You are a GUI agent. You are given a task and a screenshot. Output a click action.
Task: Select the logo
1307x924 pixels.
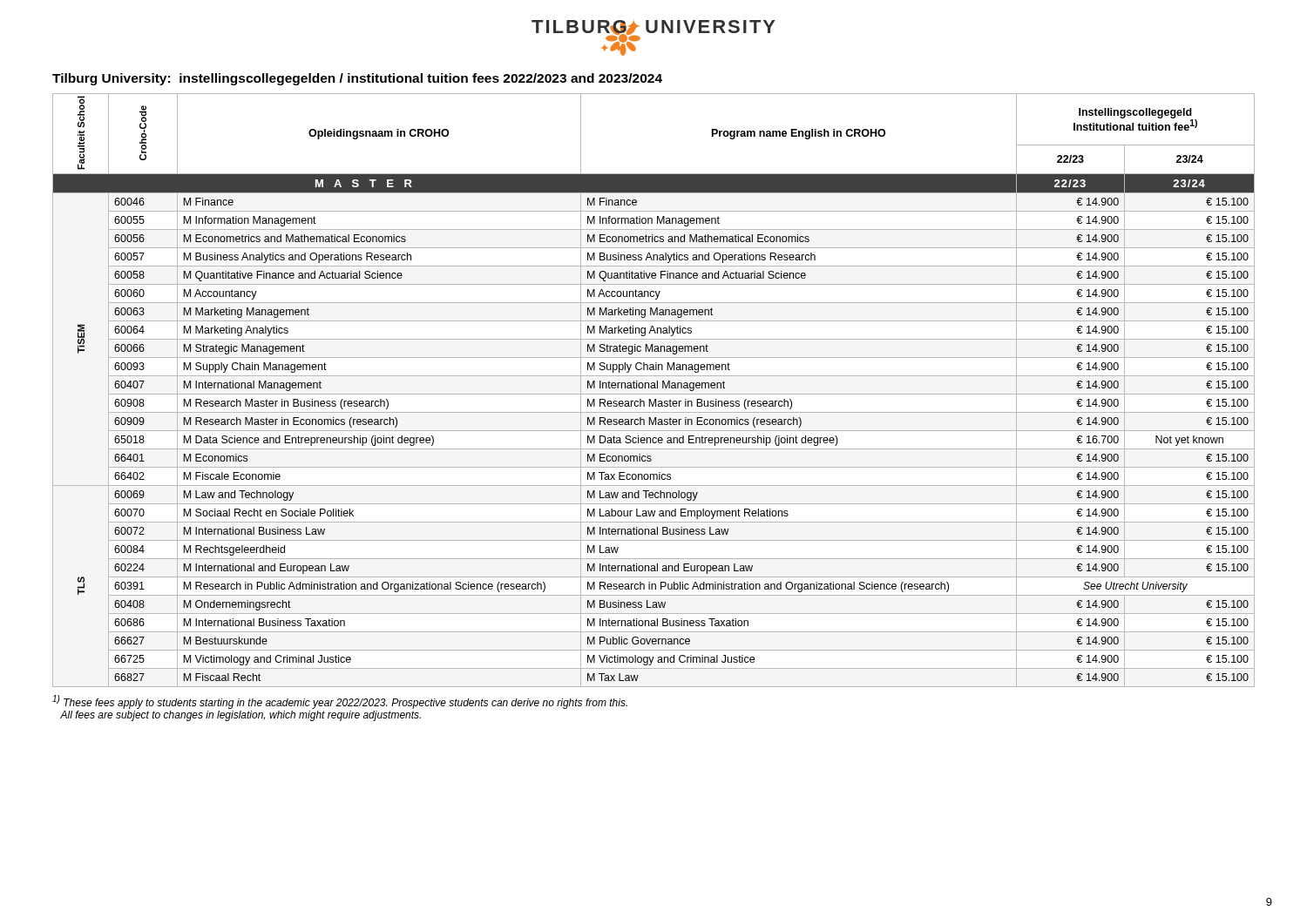654,32
